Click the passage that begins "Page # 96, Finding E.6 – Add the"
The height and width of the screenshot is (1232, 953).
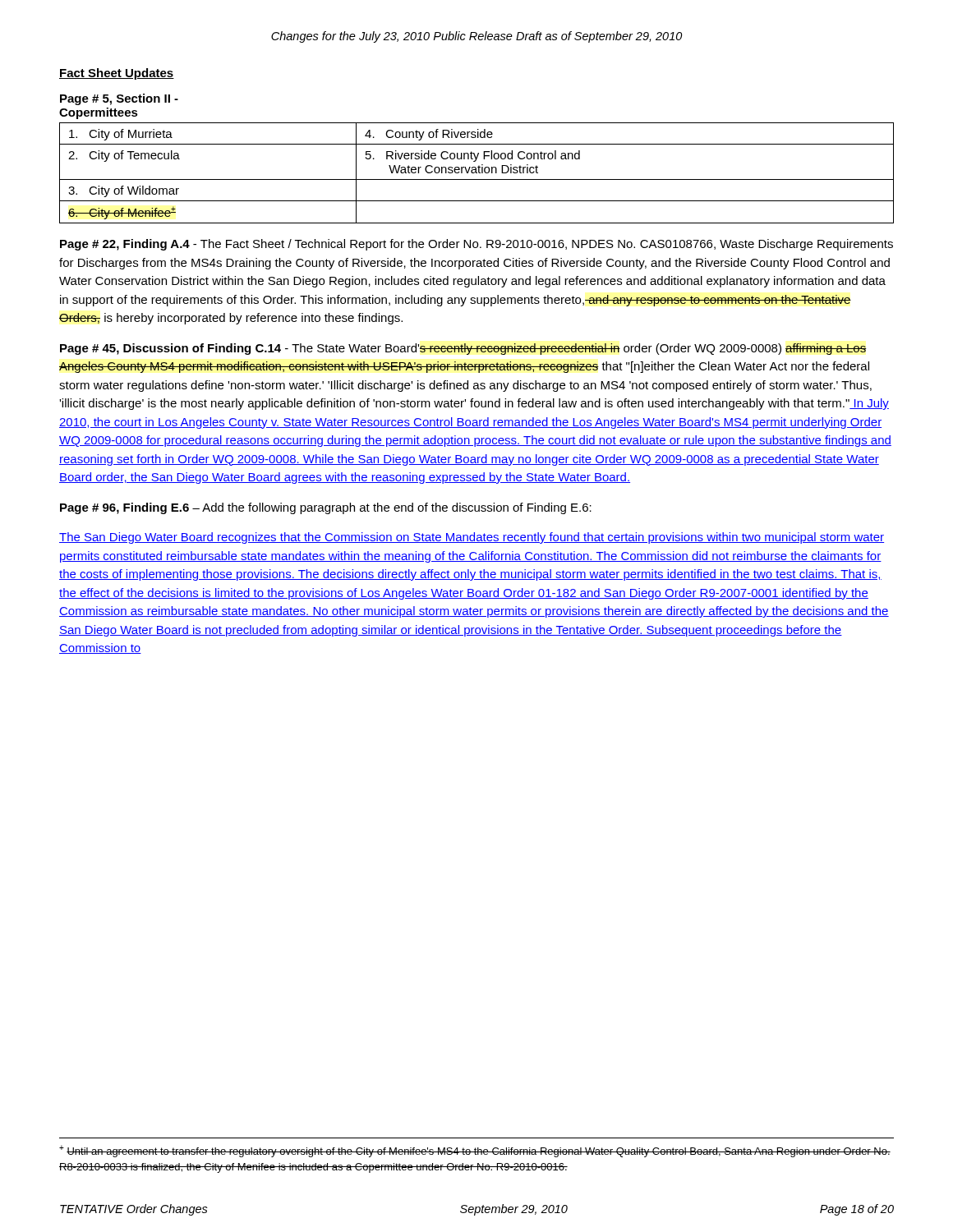[326, 507]
